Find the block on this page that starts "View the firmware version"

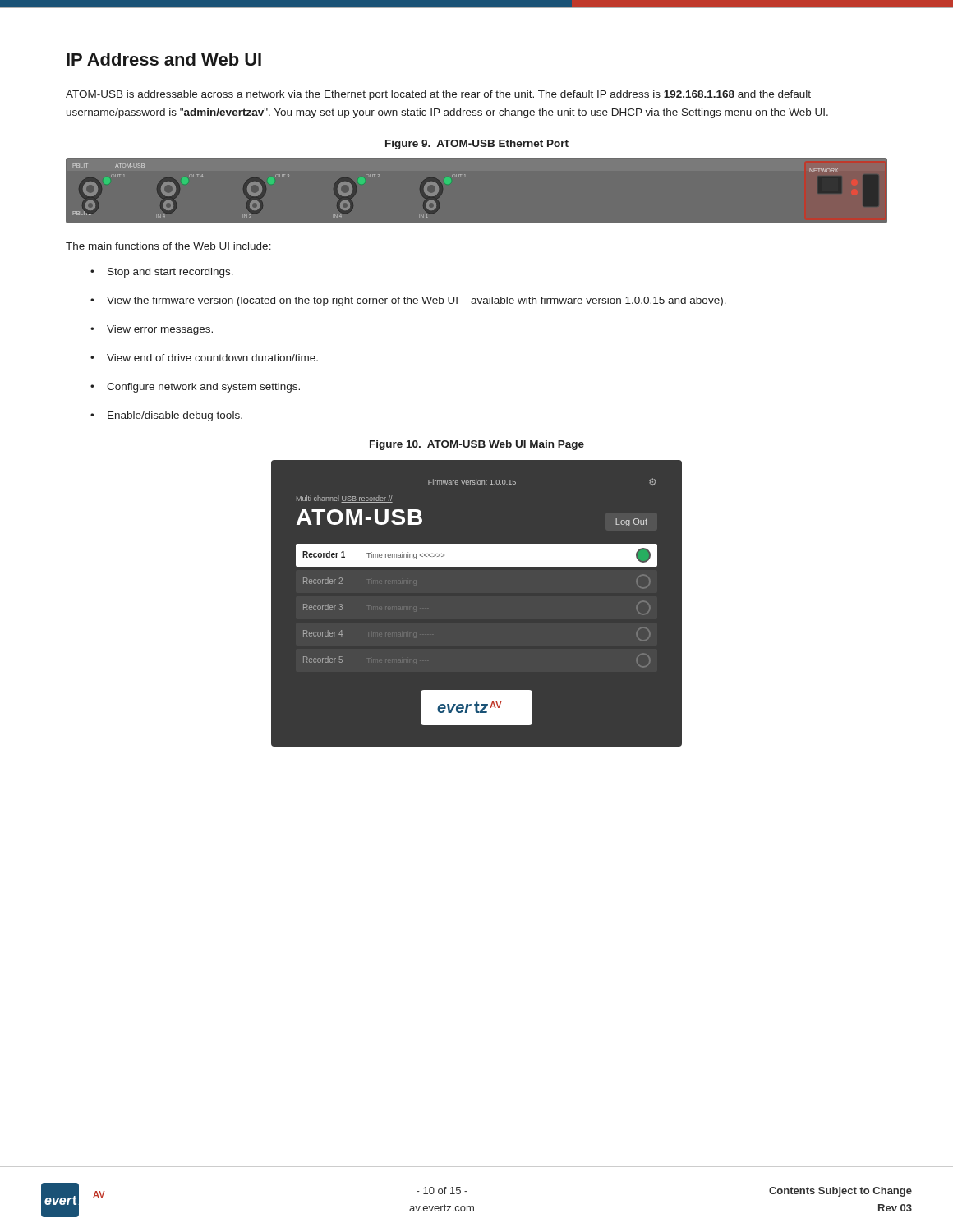[x=417, y=300]
